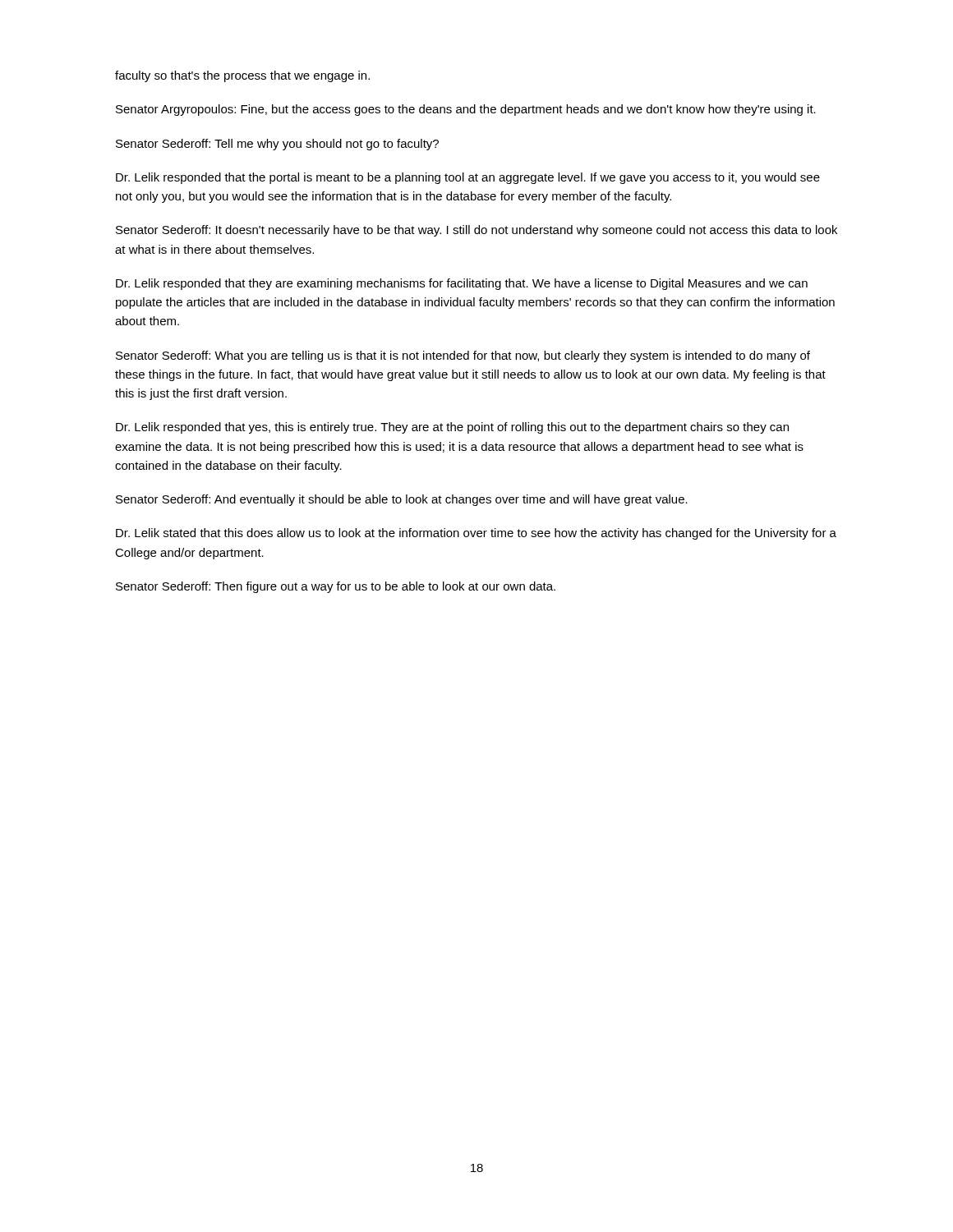Click on the block starting "Dr. Lelik responded that yes,"

tap(459, 446)
